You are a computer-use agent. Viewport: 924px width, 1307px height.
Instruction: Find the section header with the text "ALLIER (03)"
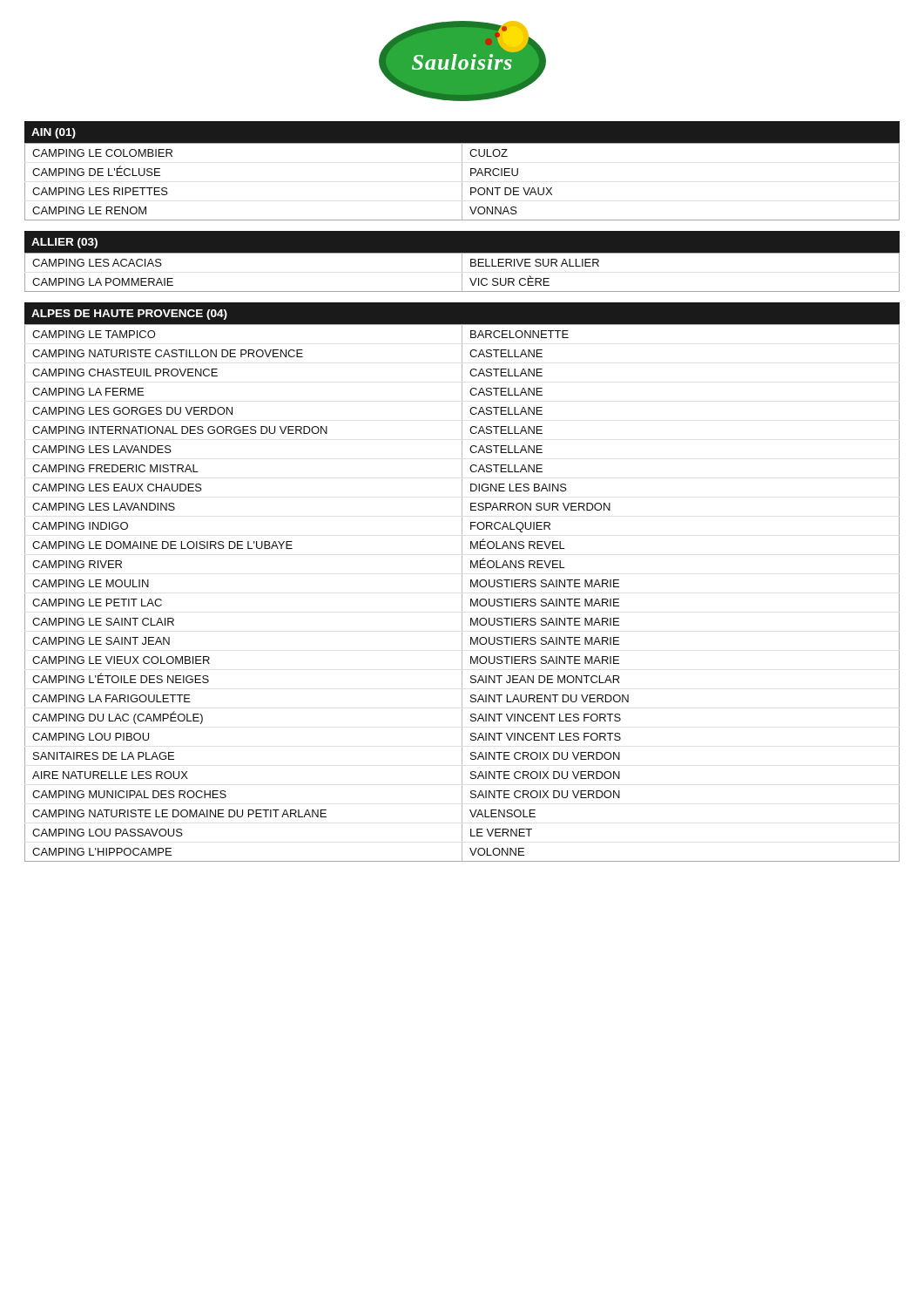point(65,242)
